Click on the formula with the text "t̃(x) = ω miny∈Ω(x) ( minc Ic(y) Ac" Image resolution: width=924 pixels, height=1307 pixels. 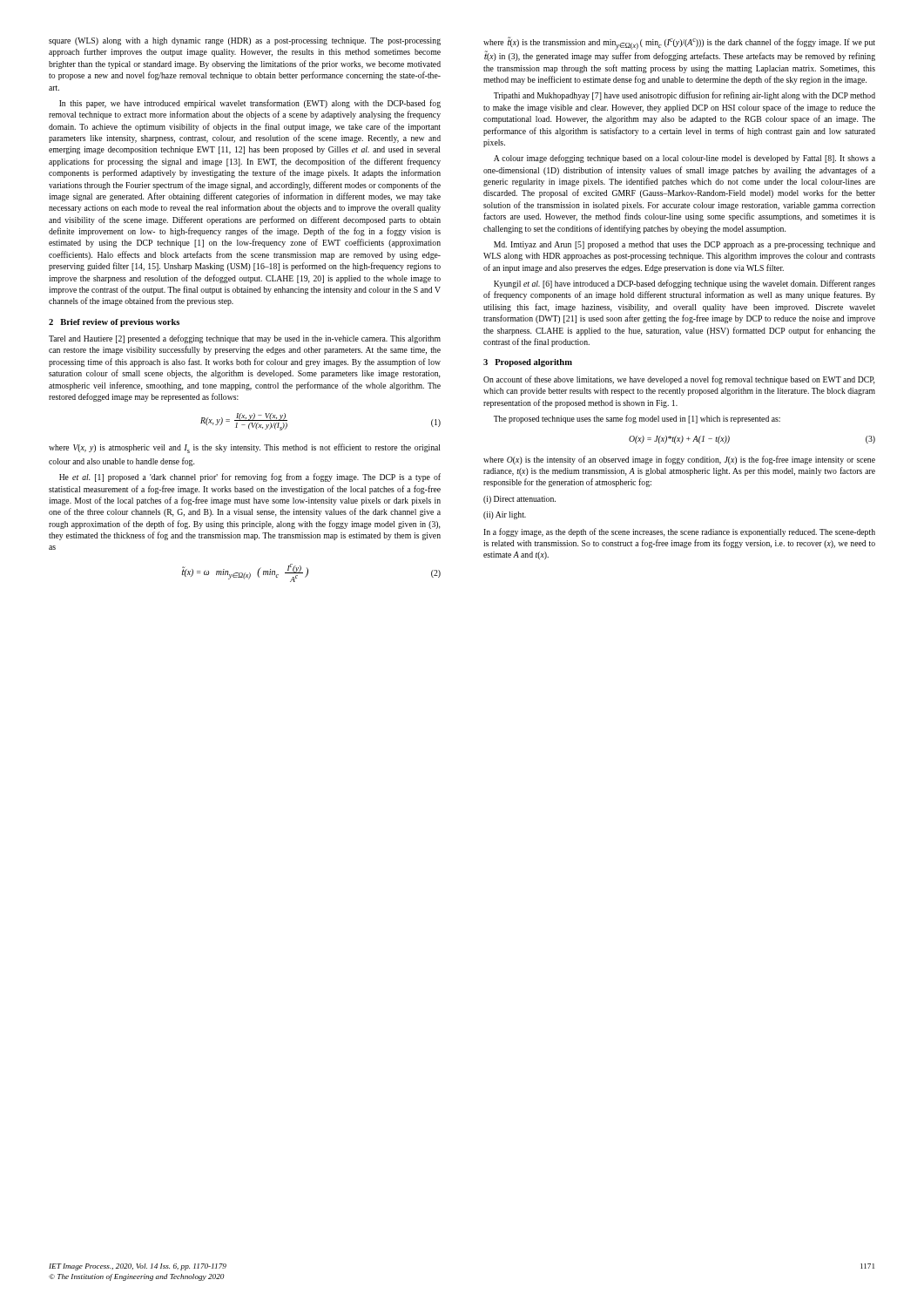(x=245, y=573)
